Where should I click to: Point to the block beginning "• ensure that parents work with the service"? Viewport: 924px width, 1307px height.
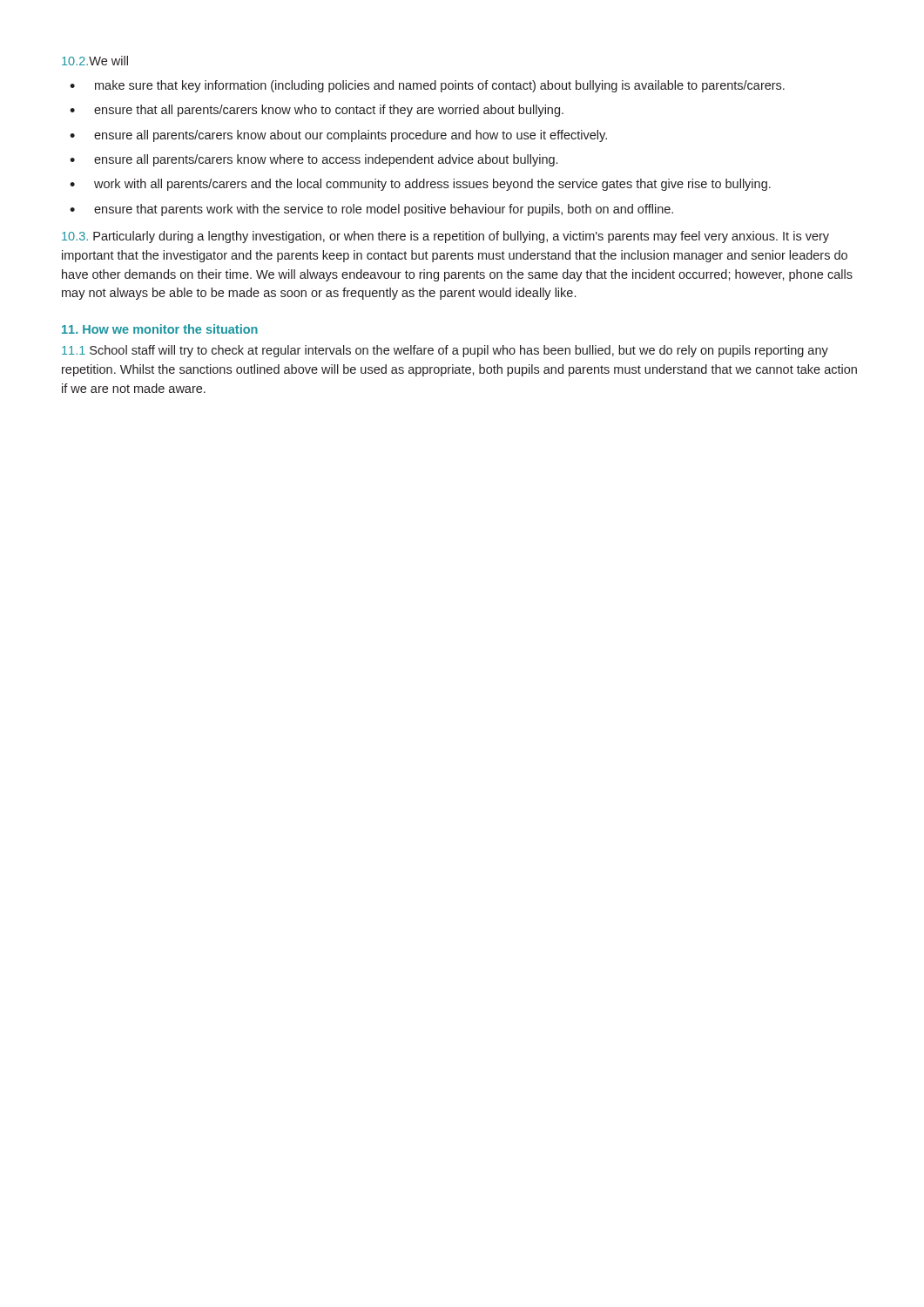(462, 210)
